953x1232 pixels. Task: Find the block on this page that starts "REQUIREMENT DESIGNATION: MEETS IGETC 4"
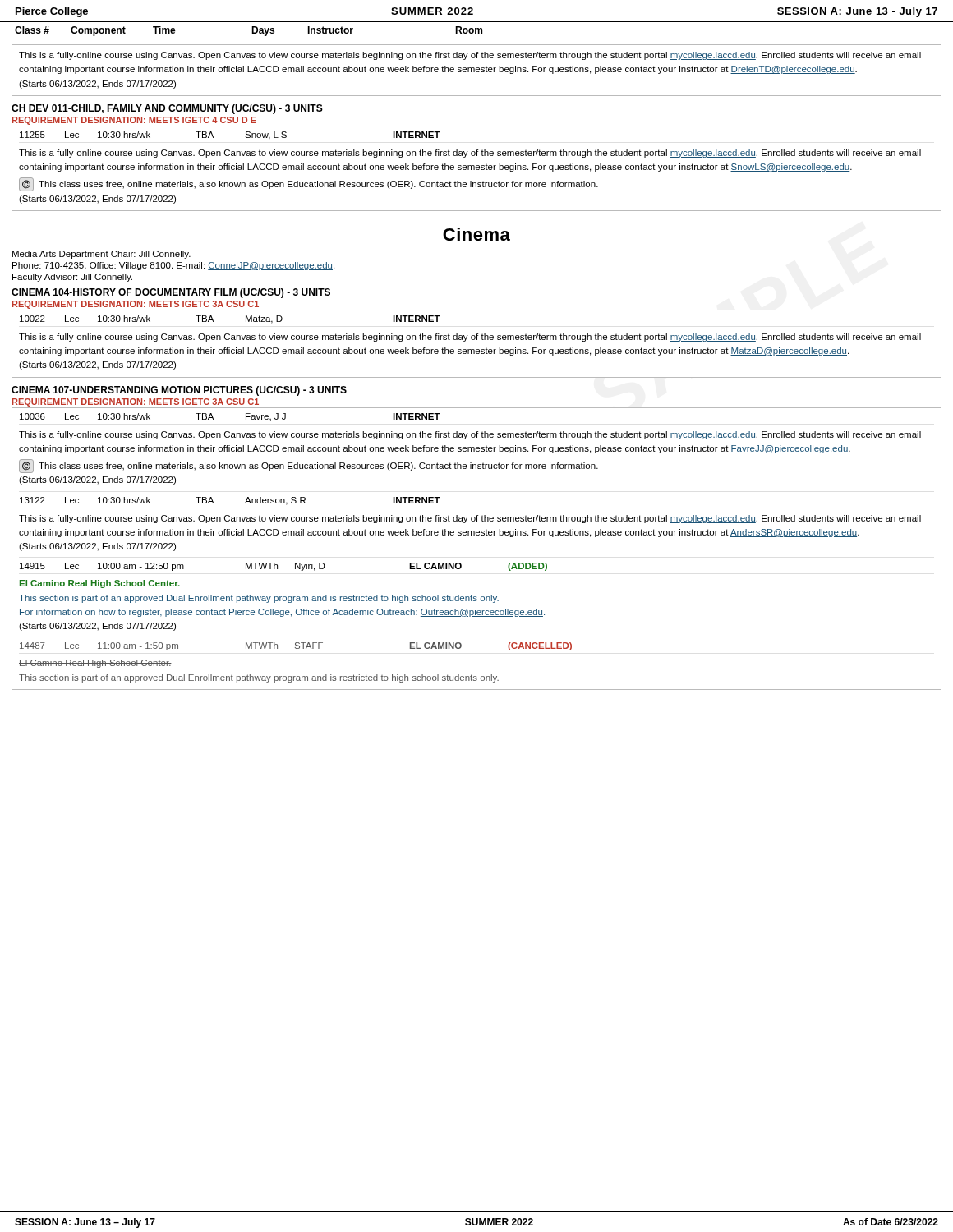tap(134, 120)
